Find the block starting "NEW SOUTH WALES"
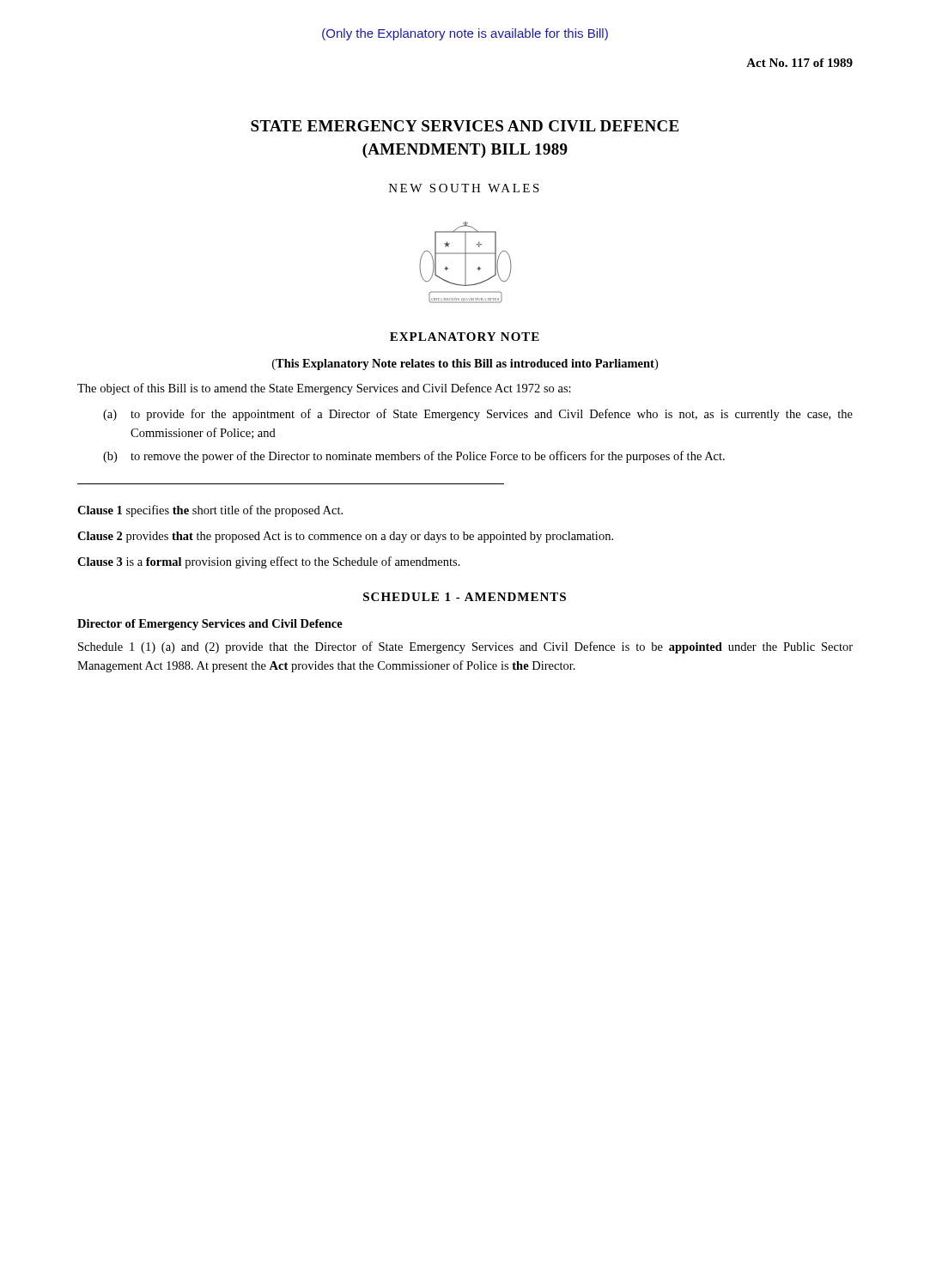 pos(465,188)
